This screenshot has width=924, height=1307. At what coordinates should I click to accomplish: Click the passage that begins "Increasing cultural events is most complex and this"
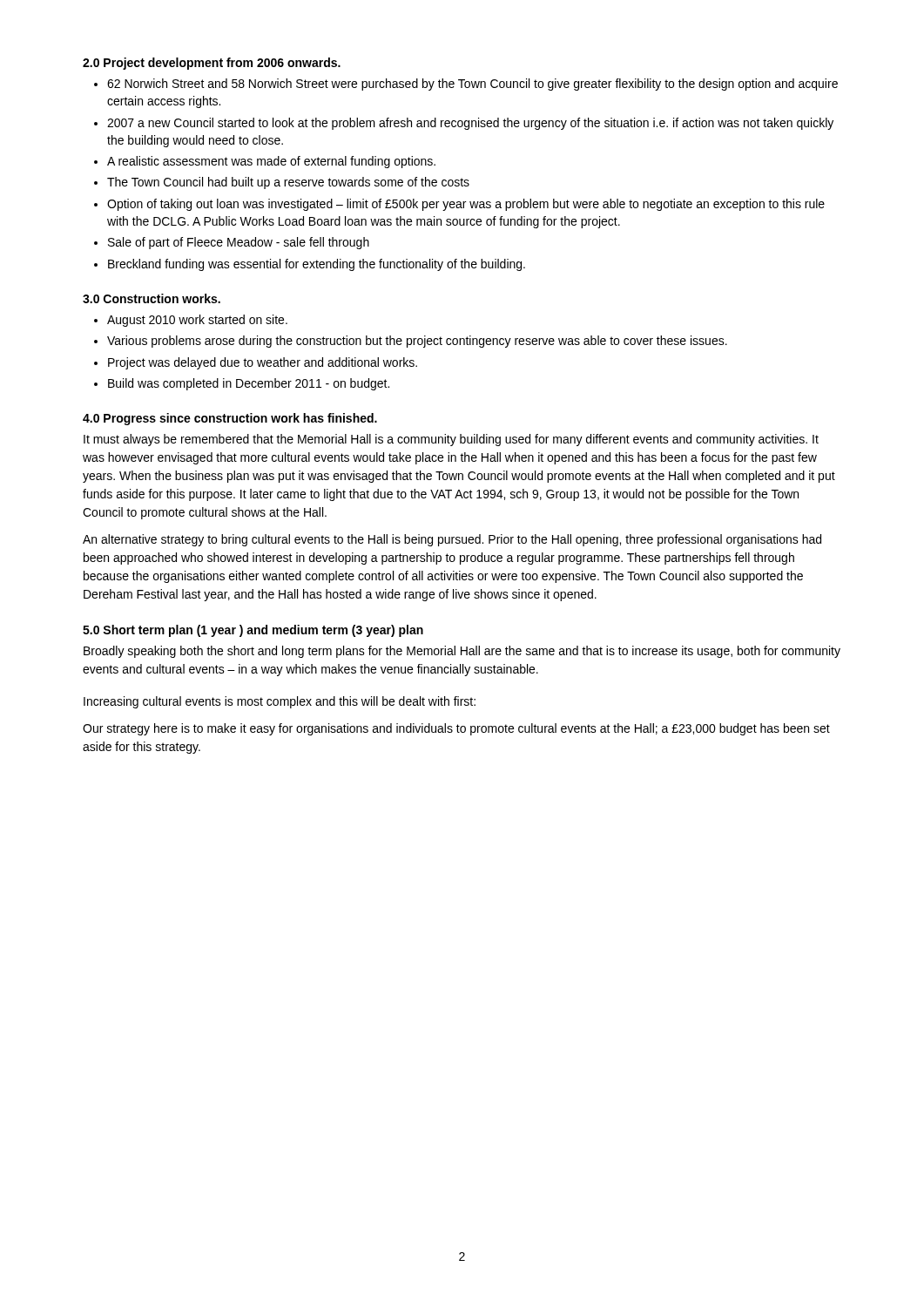coord(280,702)
